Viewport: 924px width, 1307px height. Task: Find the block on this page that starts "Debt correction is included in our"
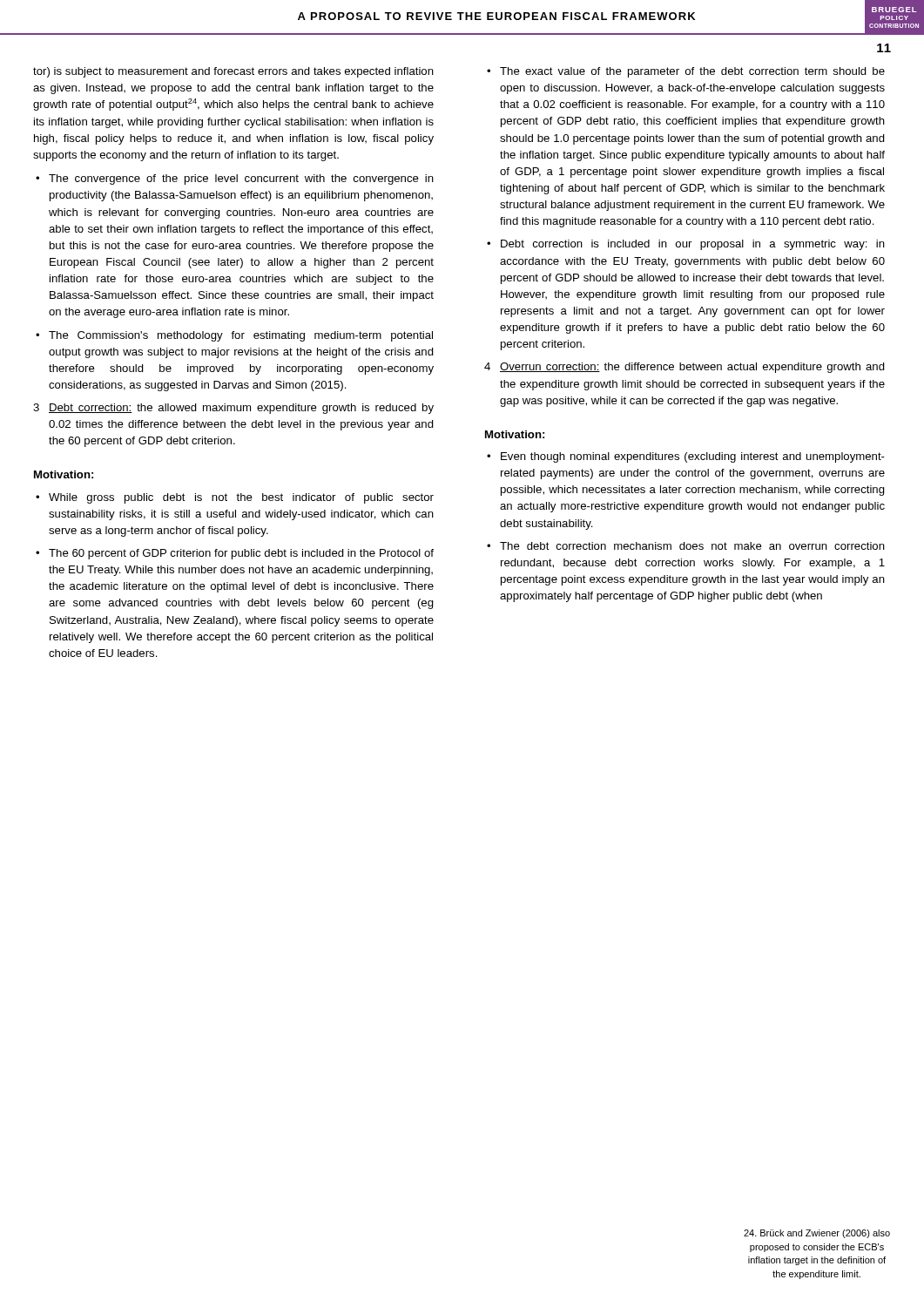pyautogui.click(x=692, y=294)
